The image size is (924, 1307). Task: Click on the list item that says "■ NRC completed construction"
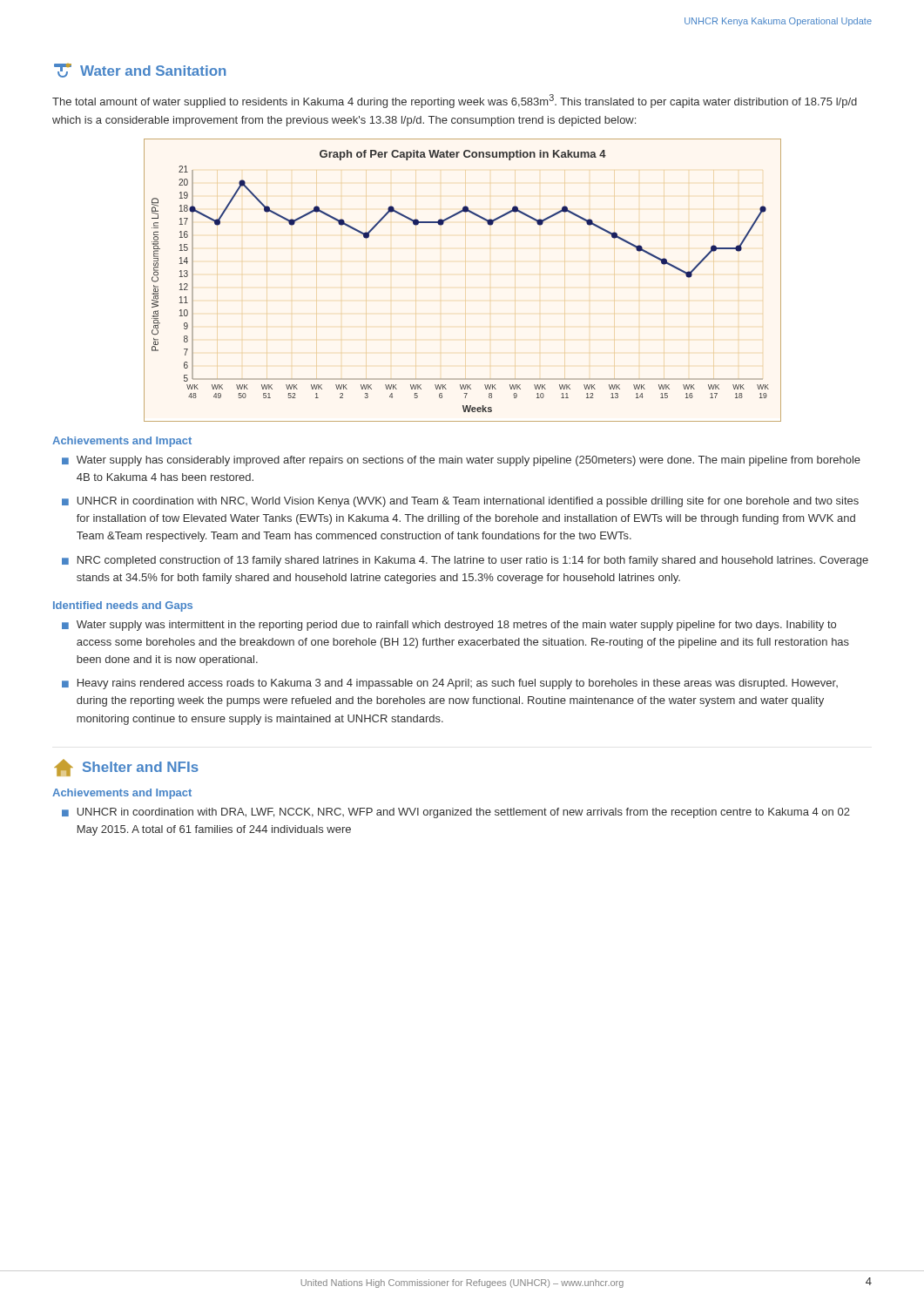pyautogui.click(x=466, y=569)
